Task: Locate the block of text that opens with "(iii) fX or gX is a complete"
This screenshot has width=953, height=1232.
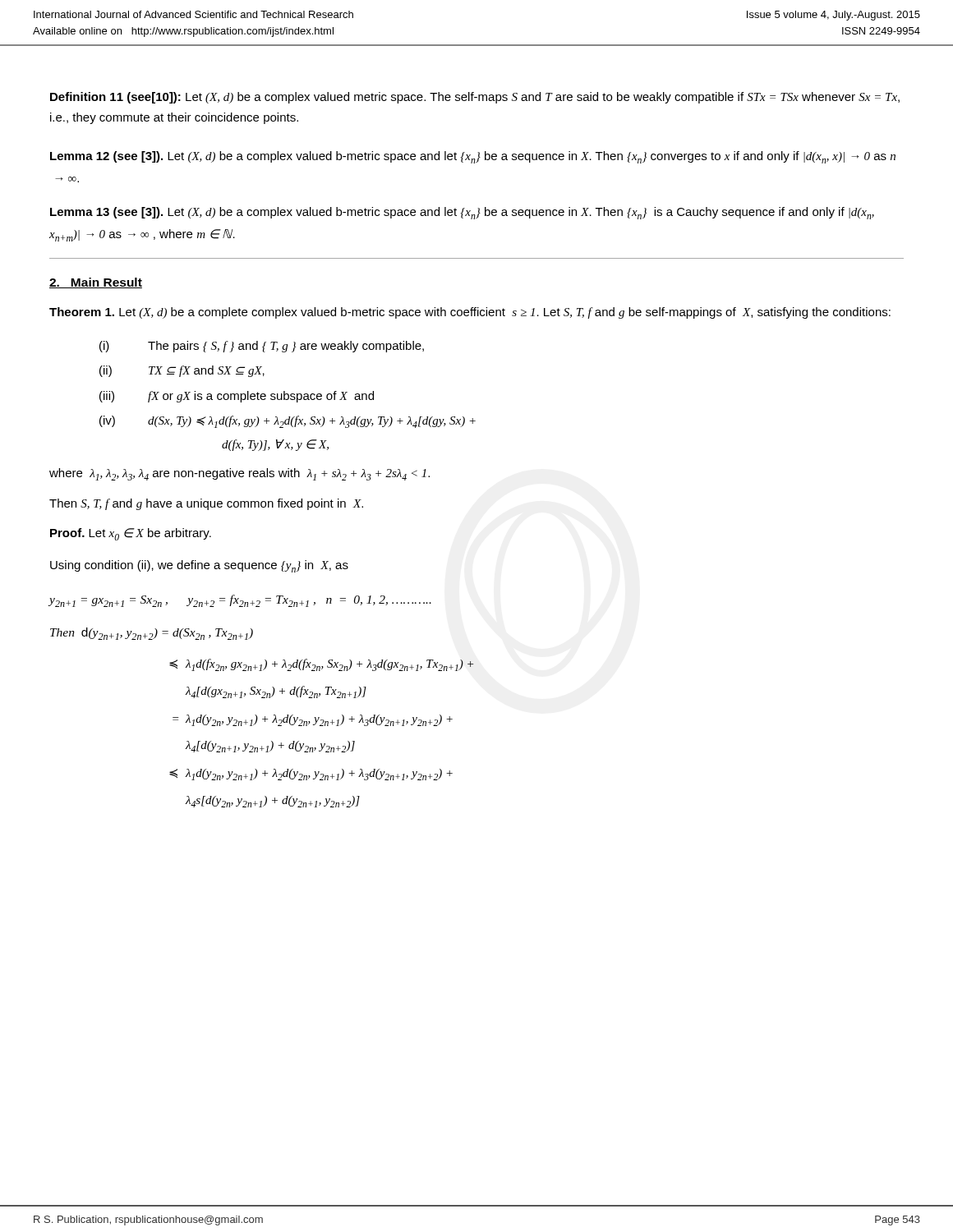Action: click(237, 397)
